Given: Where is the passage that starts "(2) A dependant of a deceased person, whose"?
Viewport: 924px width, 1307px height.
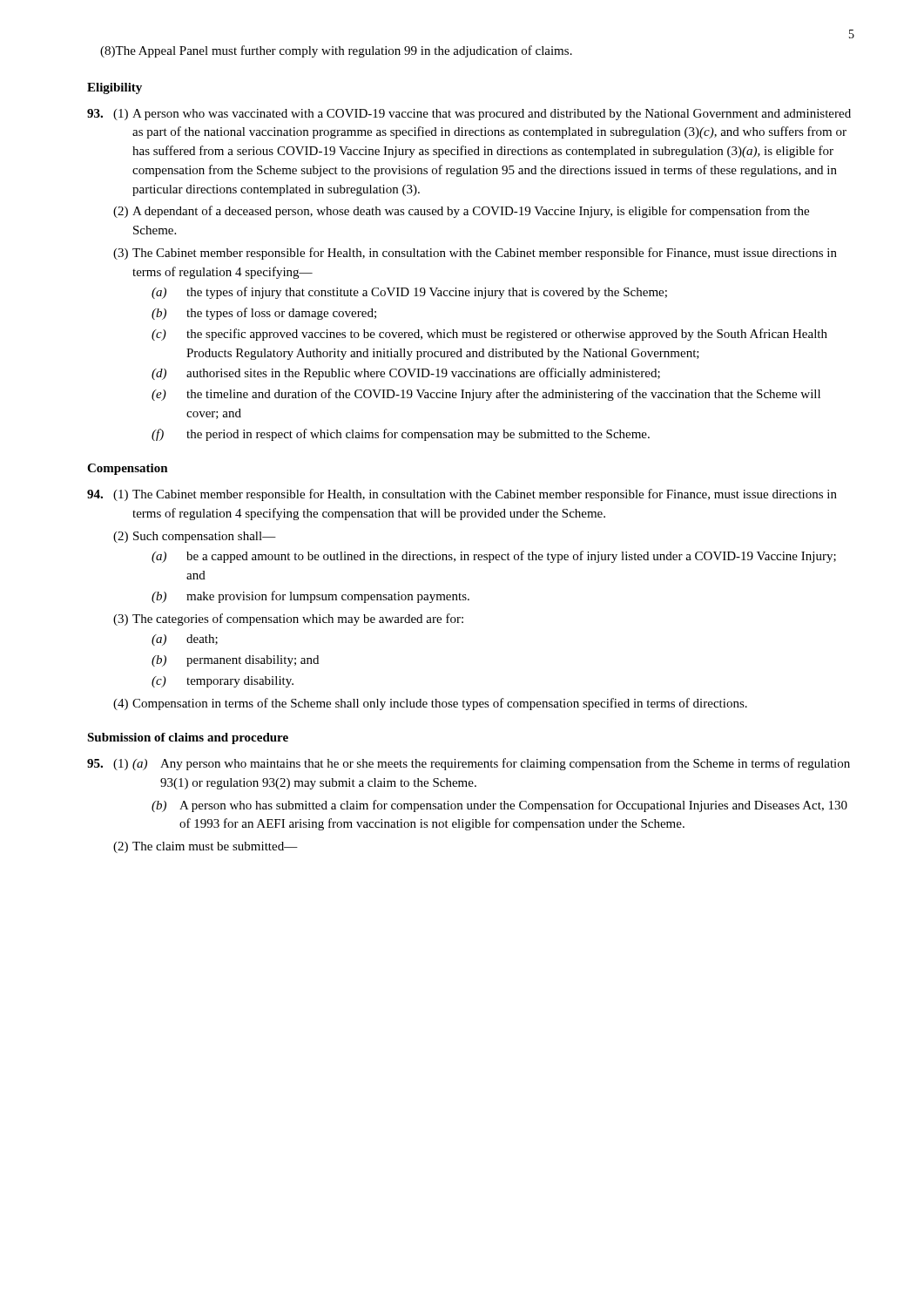Looking at the screenshot, I should 484,221.
